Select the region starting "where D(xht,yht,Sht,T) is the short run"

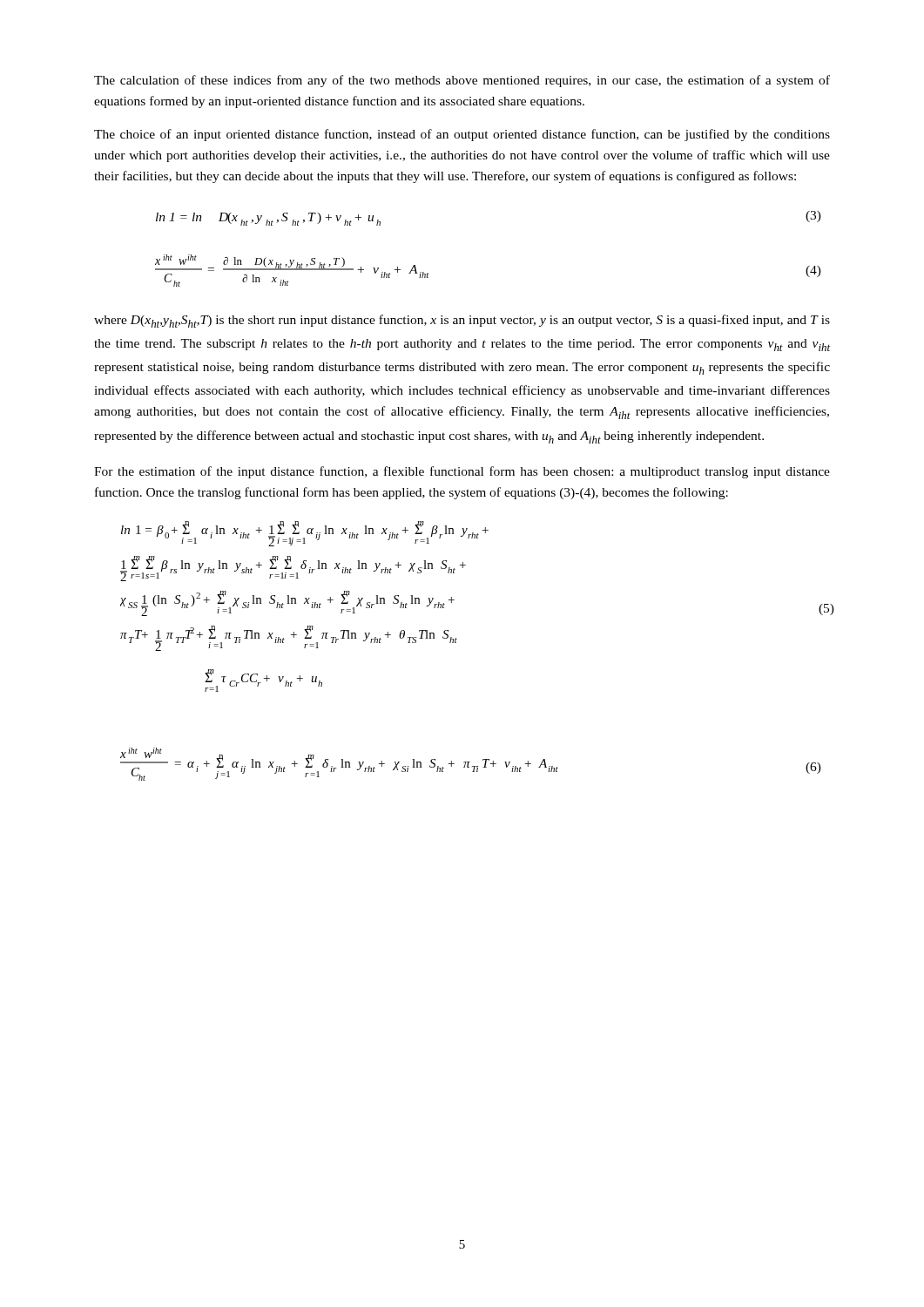[462, 379]
